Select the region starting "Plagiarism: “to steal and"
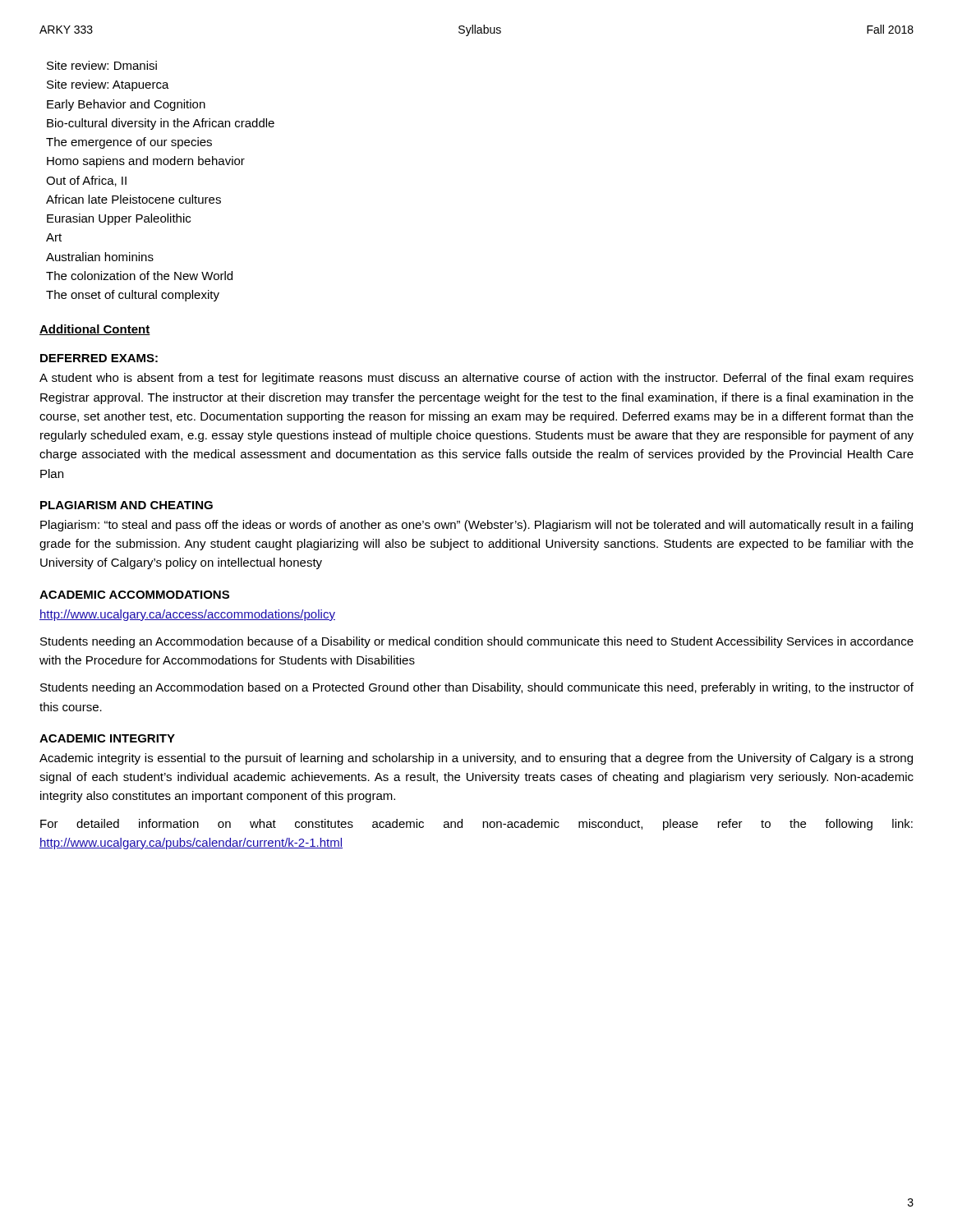 coord(476,543)
